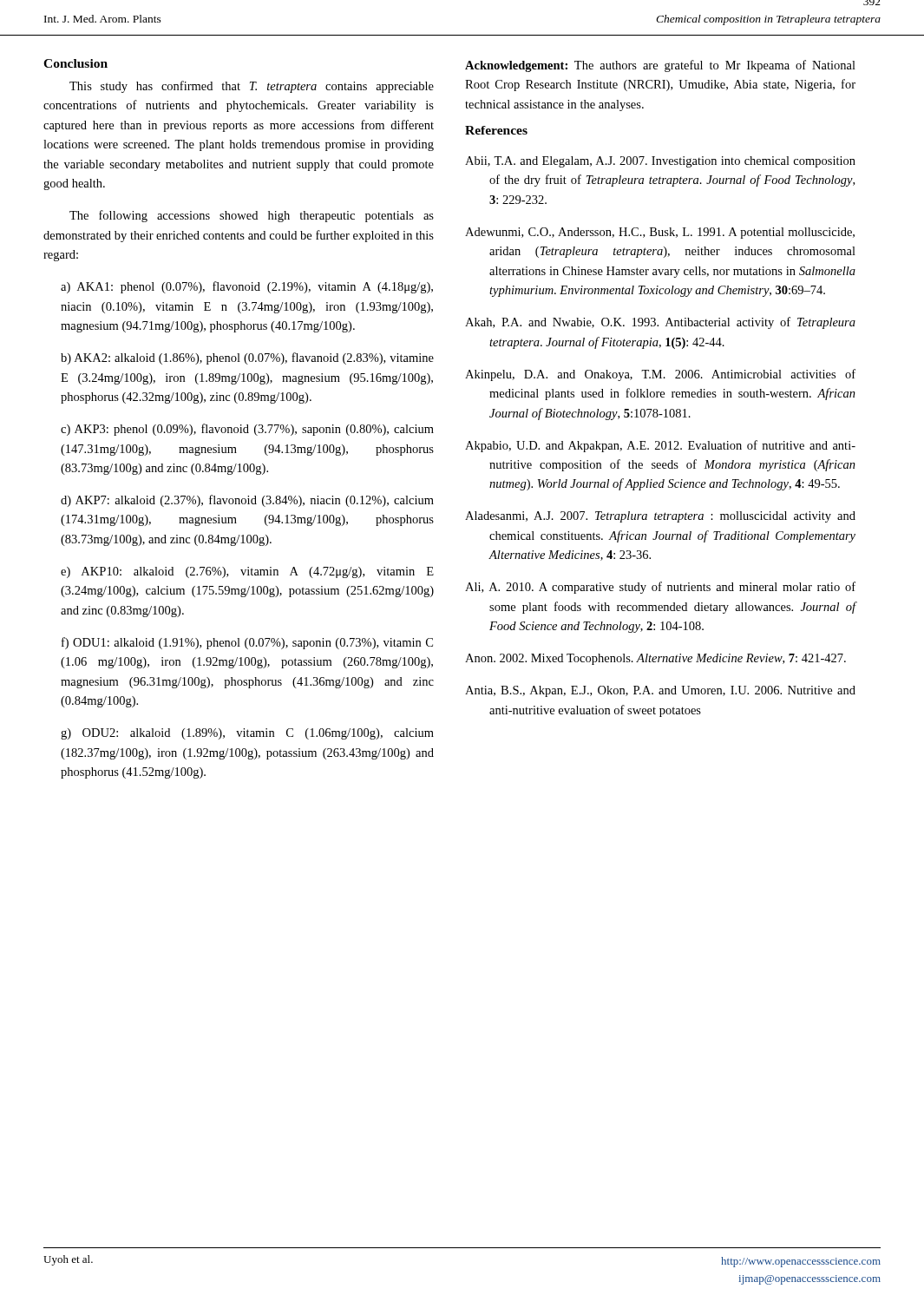Locate the text starting "f) ODU1: alkaloid"
The image size is (924, 1302).
click(x=239, y=672)
